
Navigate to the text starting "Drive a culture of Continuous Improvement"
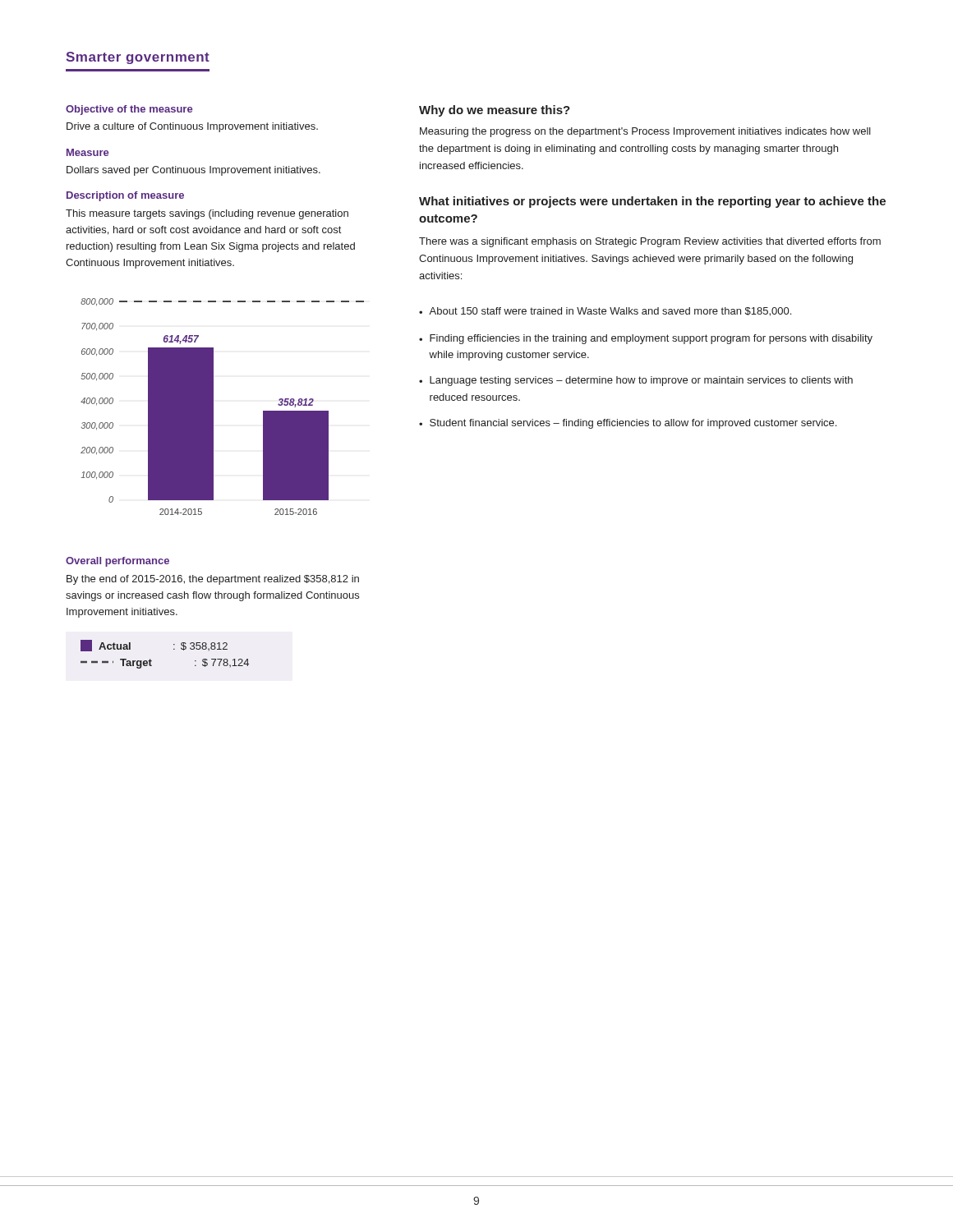point(226,126)
